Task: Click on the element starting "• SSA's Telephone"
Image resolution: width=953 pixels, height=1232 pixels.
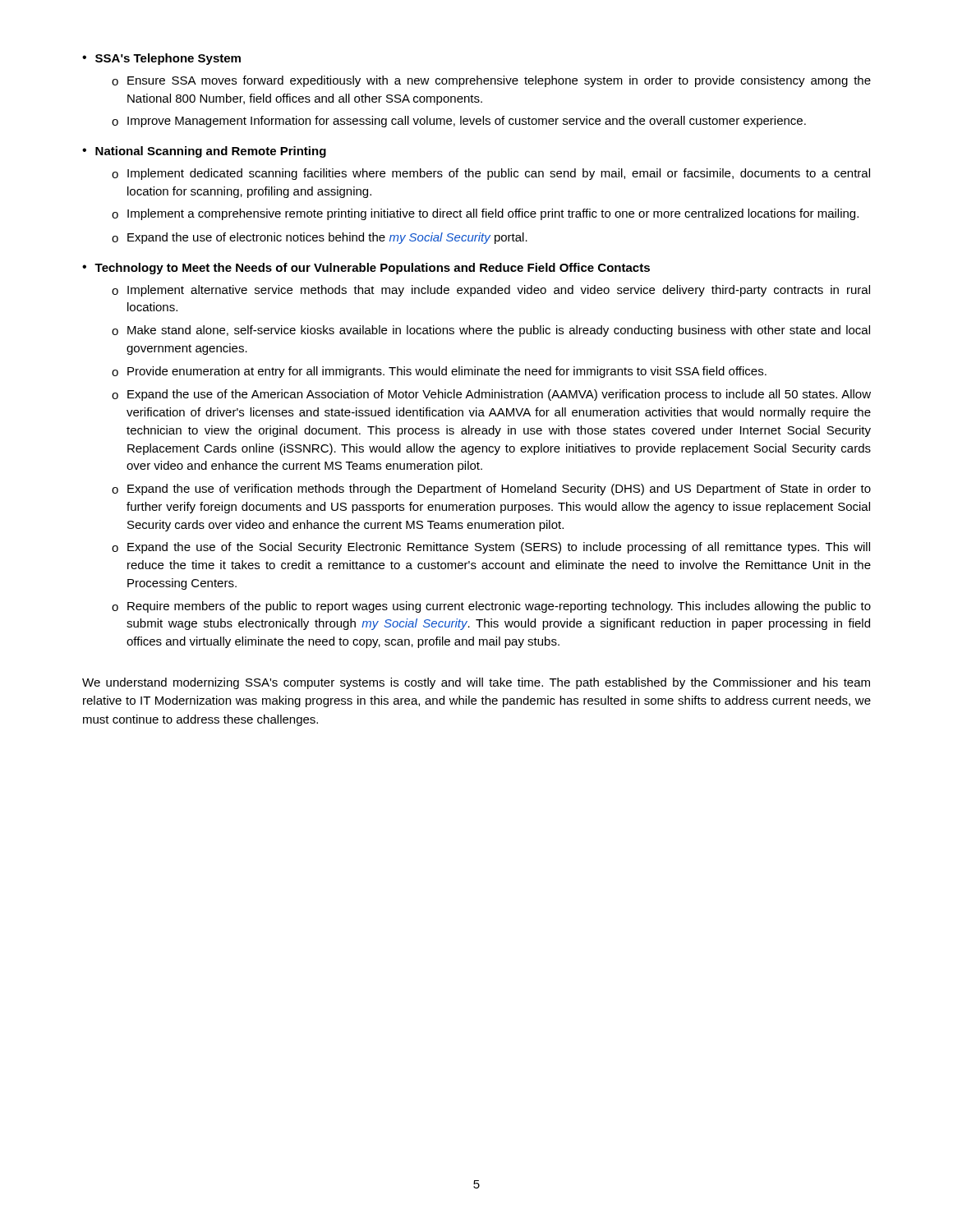Action: point(476,90)
